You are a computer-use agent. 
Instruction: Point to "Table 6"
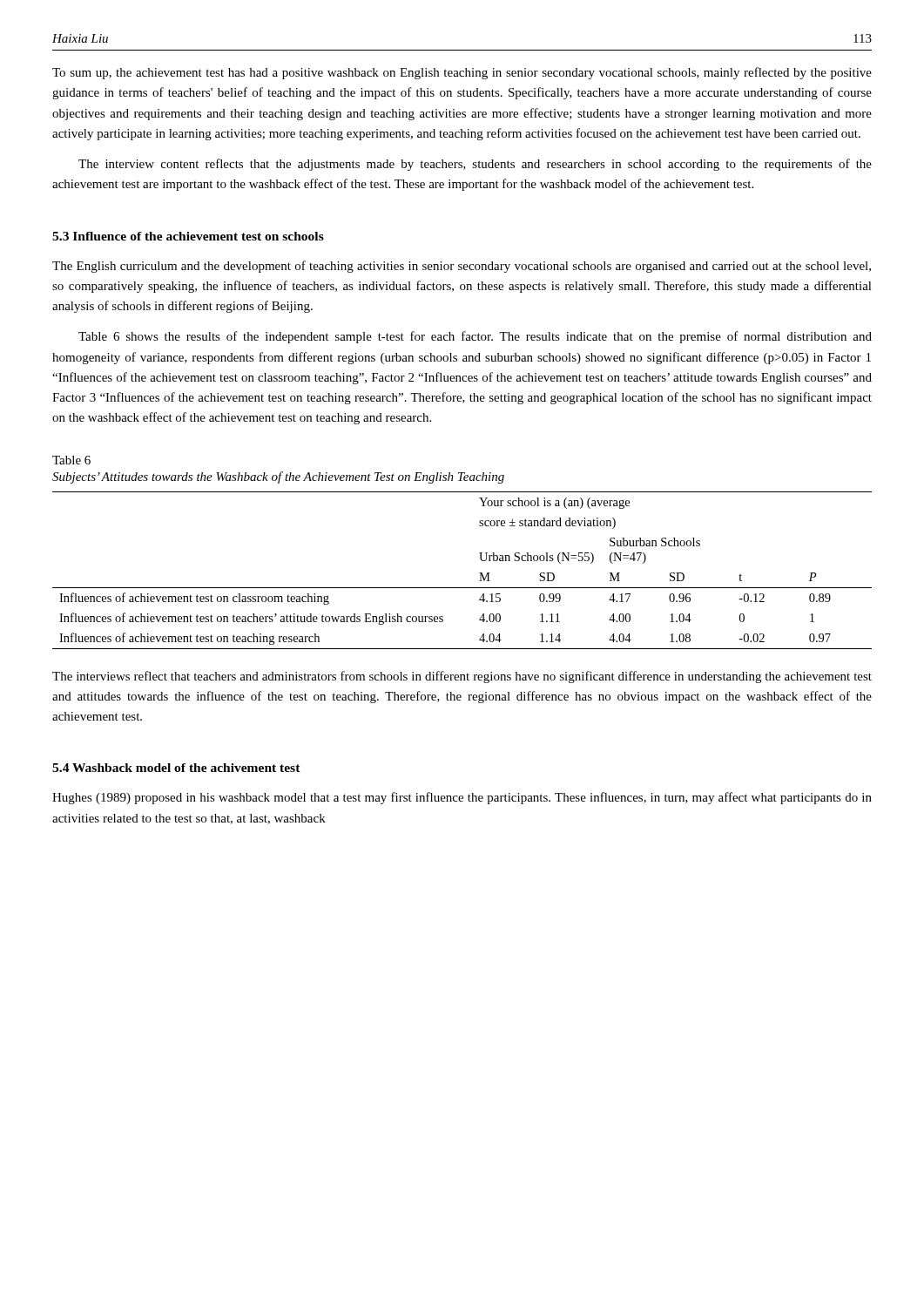[72, 460]
